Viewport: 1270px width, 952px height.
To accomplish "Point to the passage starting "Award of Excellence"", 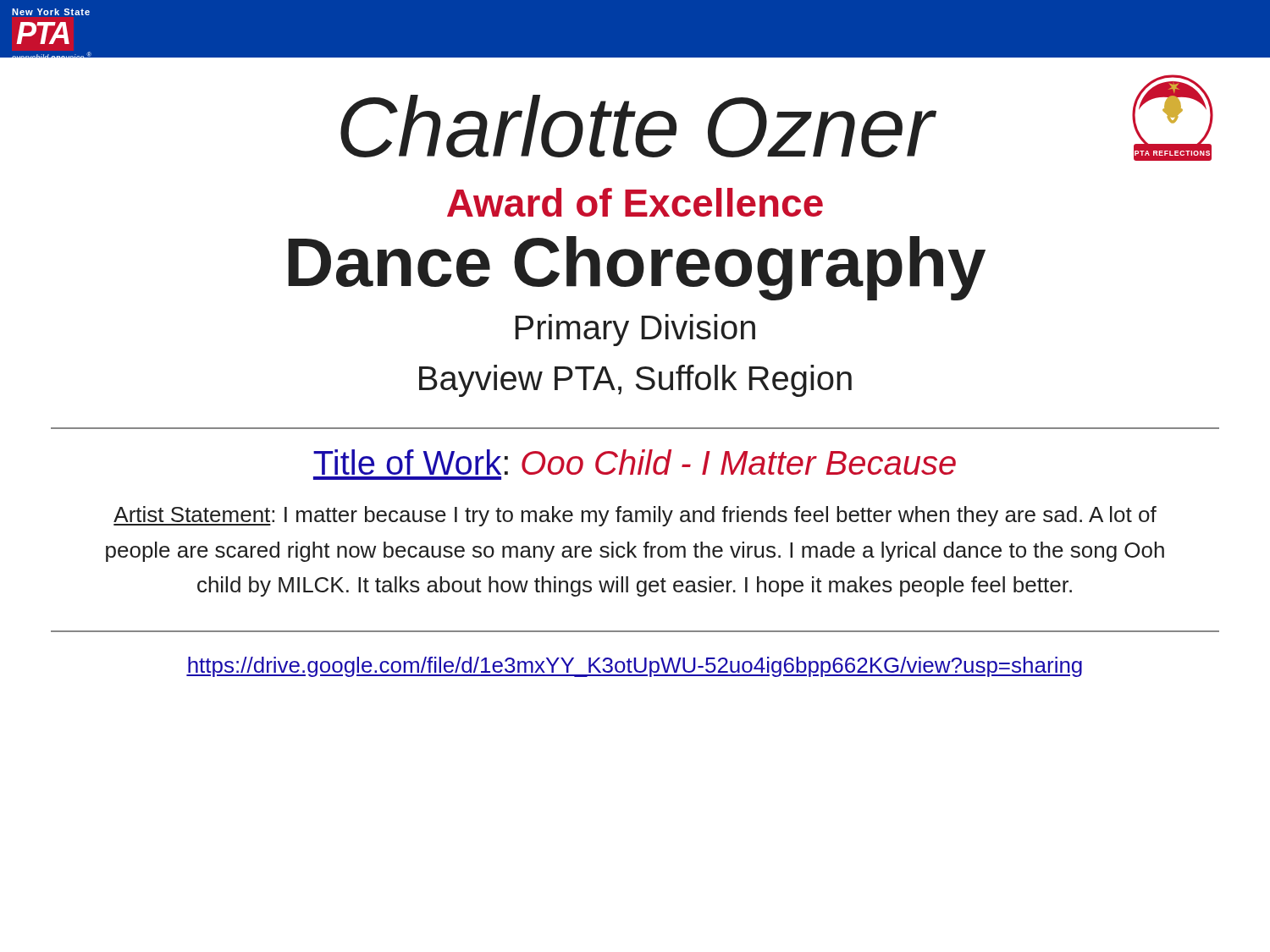I will 635,203.
